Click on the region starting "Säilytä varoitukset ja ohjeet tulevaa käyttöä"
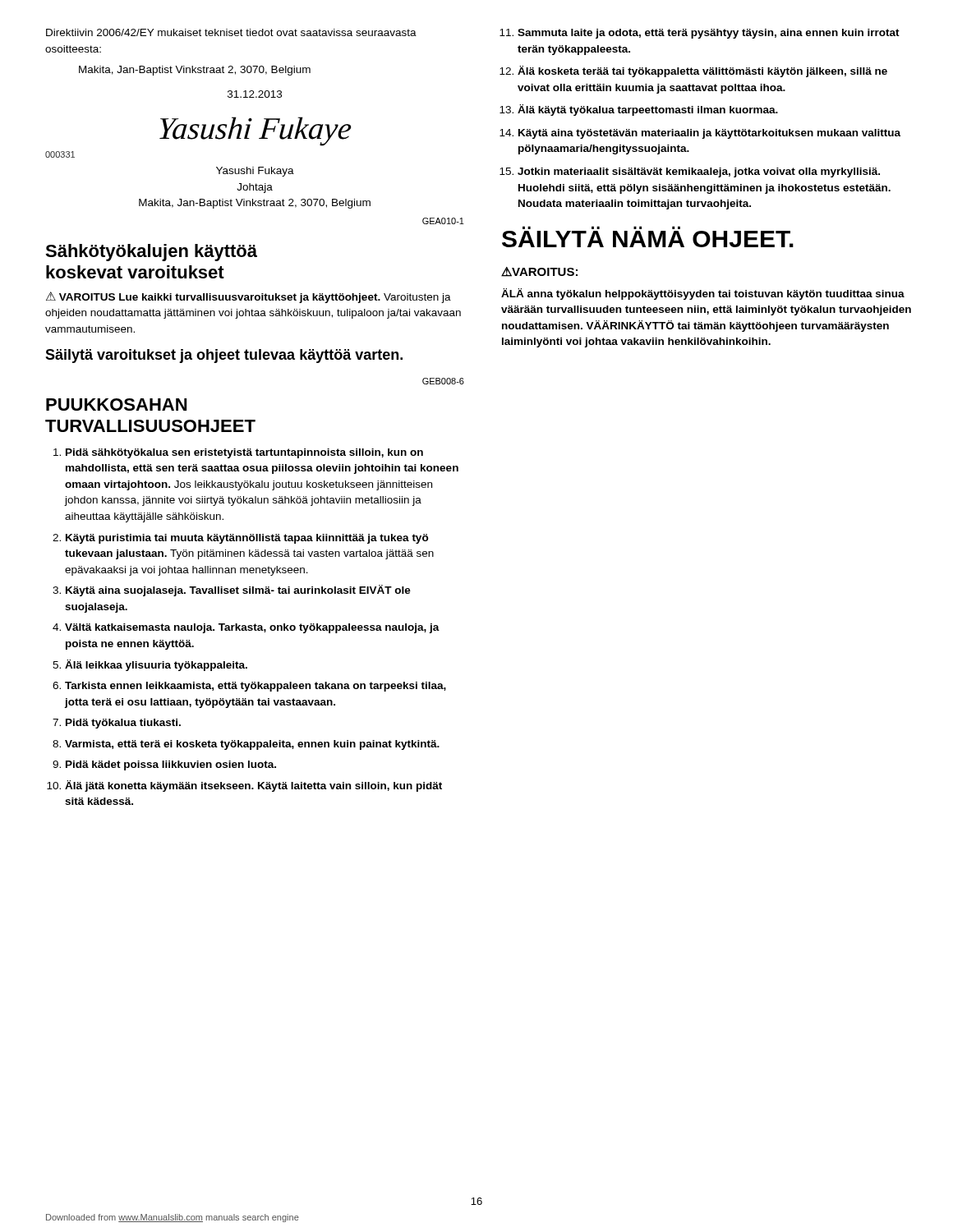This screenshot has height=1232, width=953. point(224,355)
